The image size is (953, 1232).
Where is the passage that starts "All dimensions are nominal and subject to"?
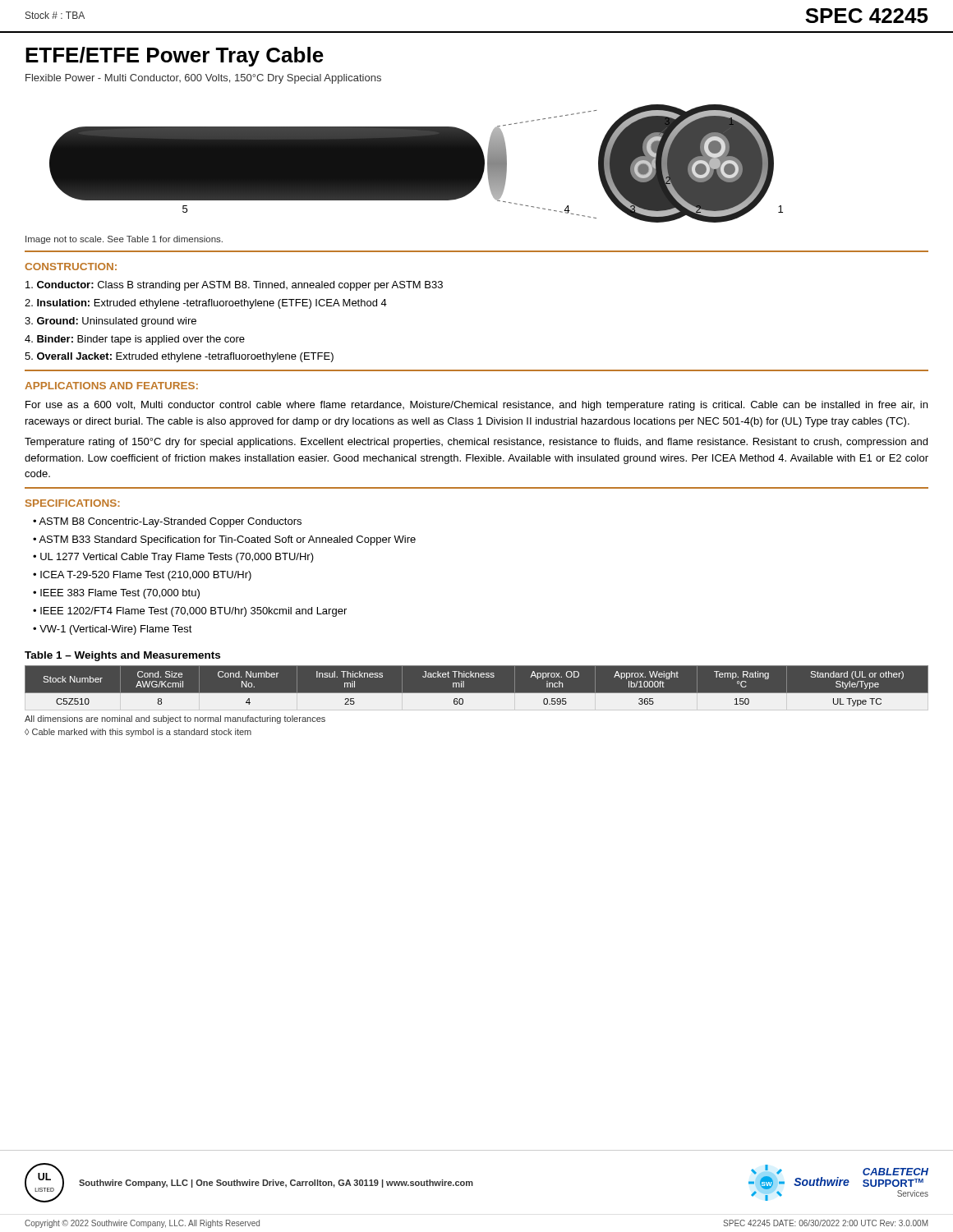(x=175, y=718)
